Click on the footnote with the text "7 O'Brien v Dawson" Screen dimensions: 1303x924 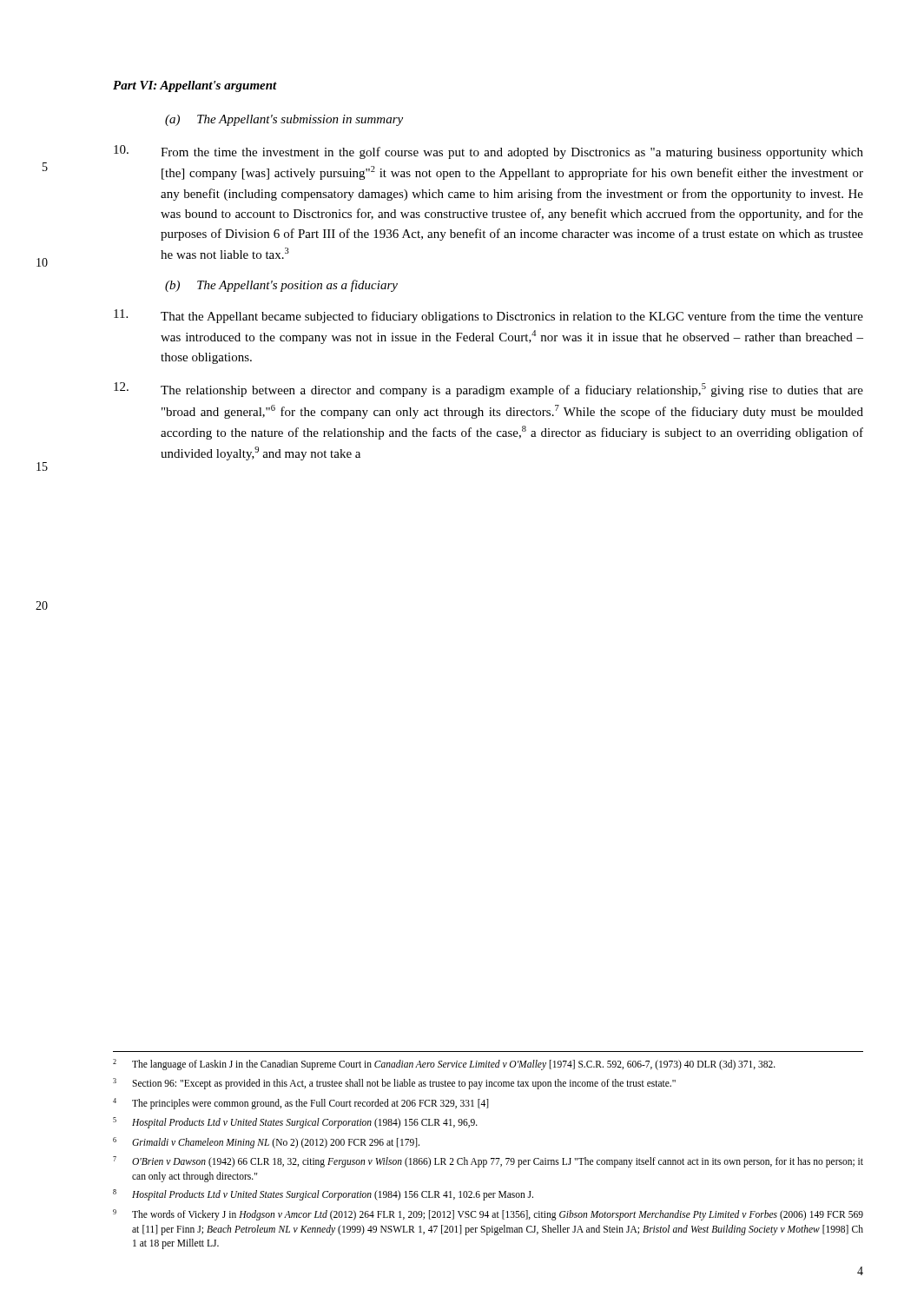488,1169
